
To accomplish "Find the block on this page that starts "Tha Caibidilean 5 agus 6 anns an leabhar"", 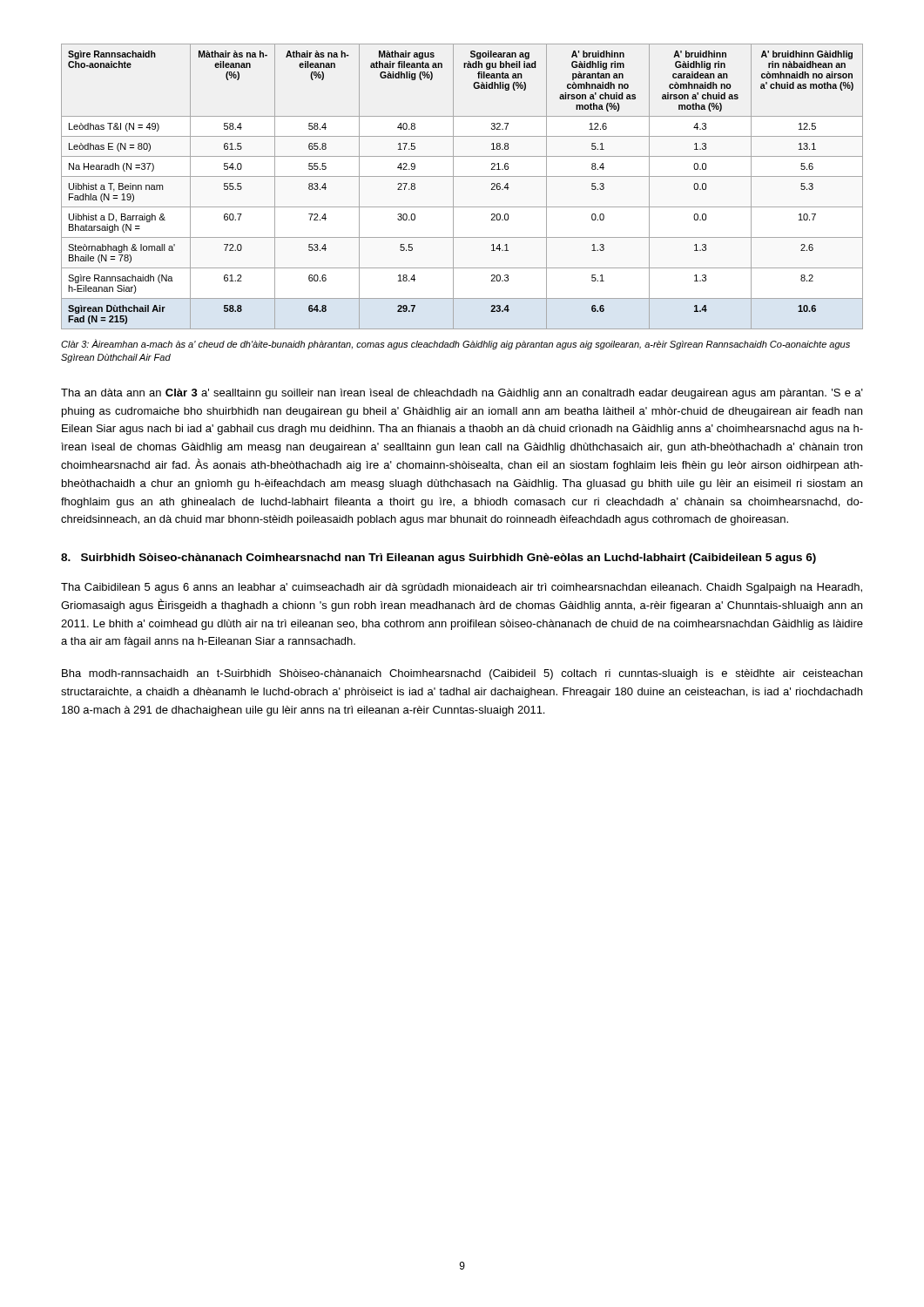I will tap(462, 614).
